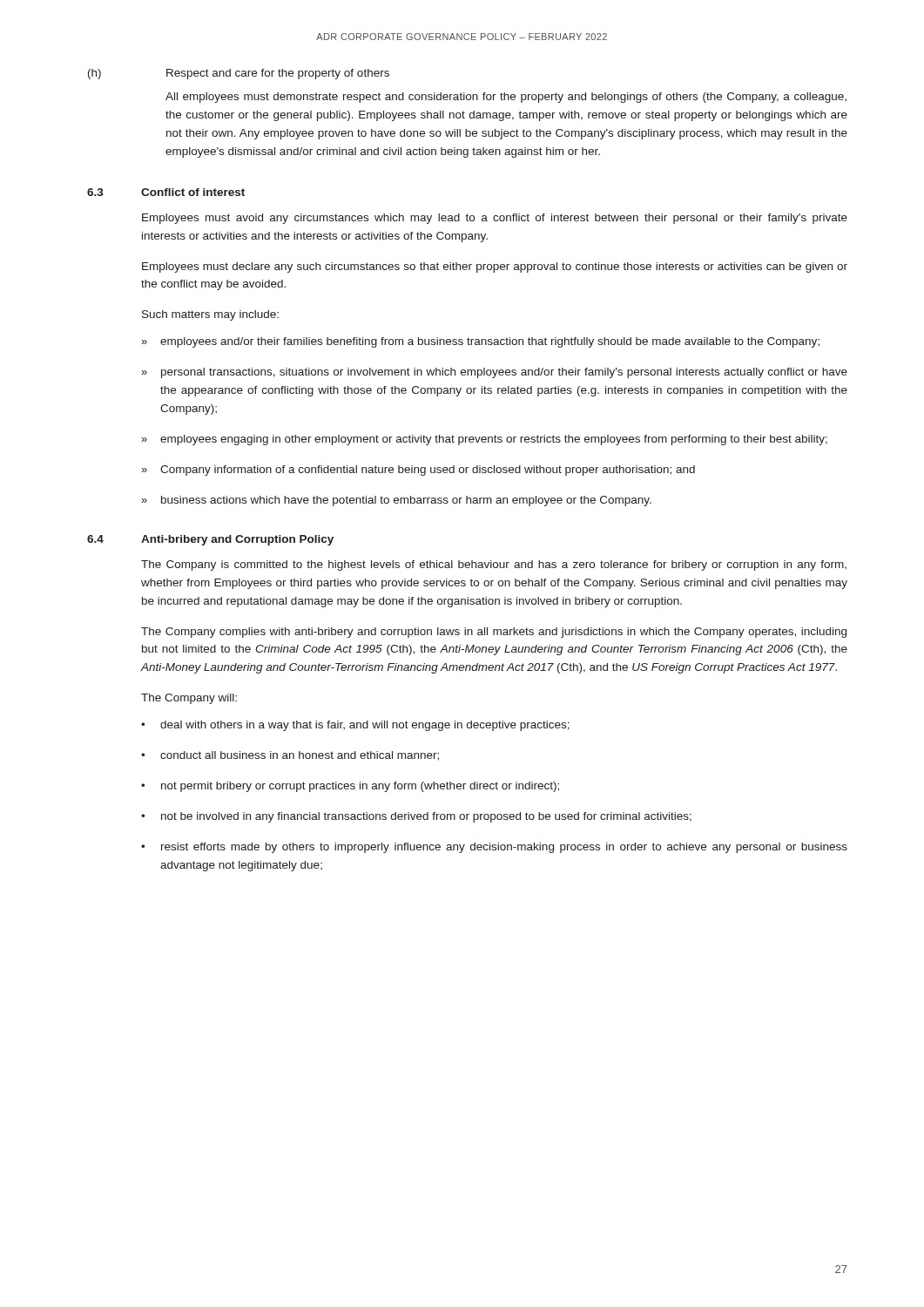
Task: Click on the passage starting "• conduct all business in"
Action: [290, 756]
